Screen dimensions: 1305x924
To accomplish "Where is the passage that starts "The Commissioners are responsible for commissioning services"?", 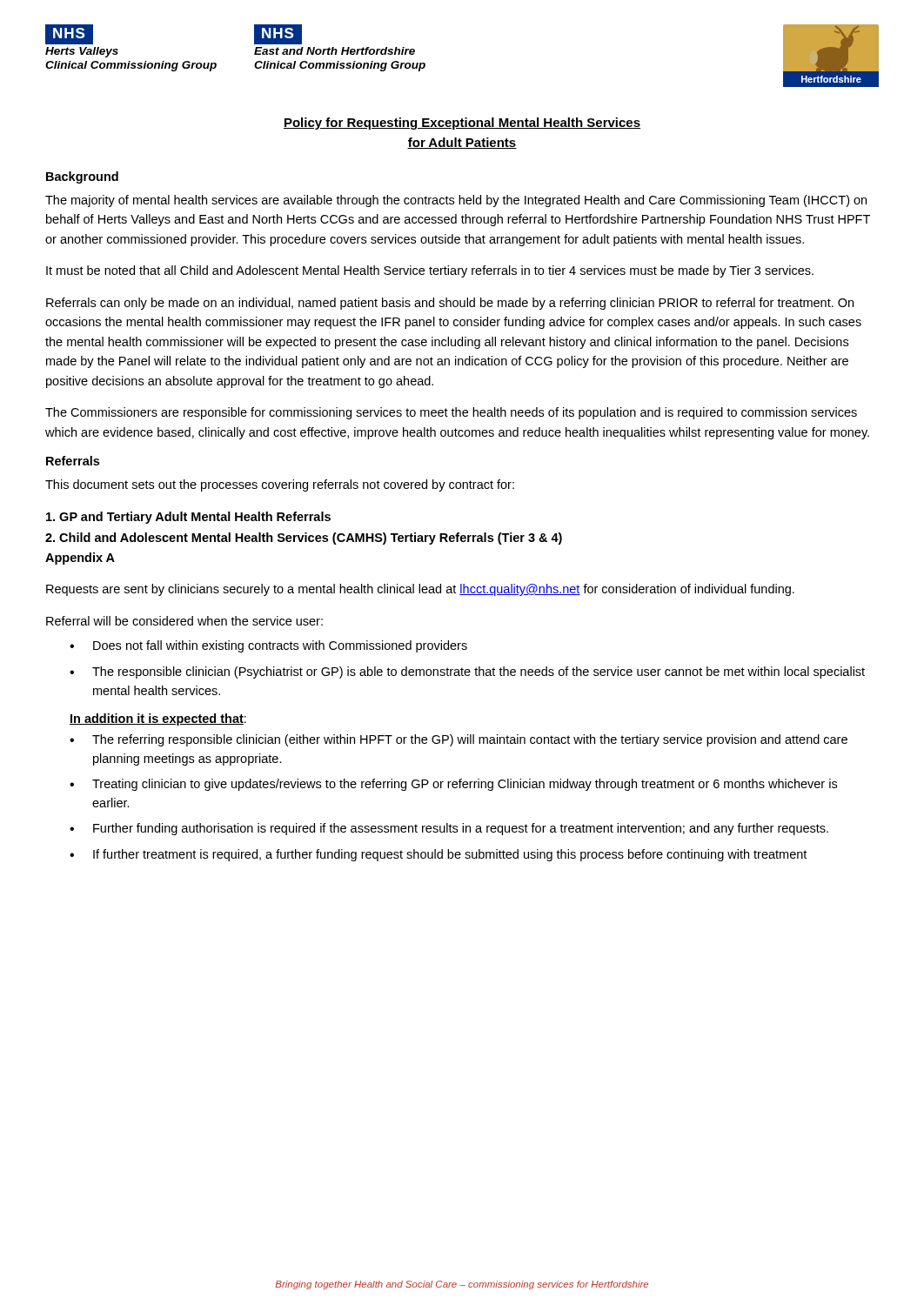I will point(458,422).
